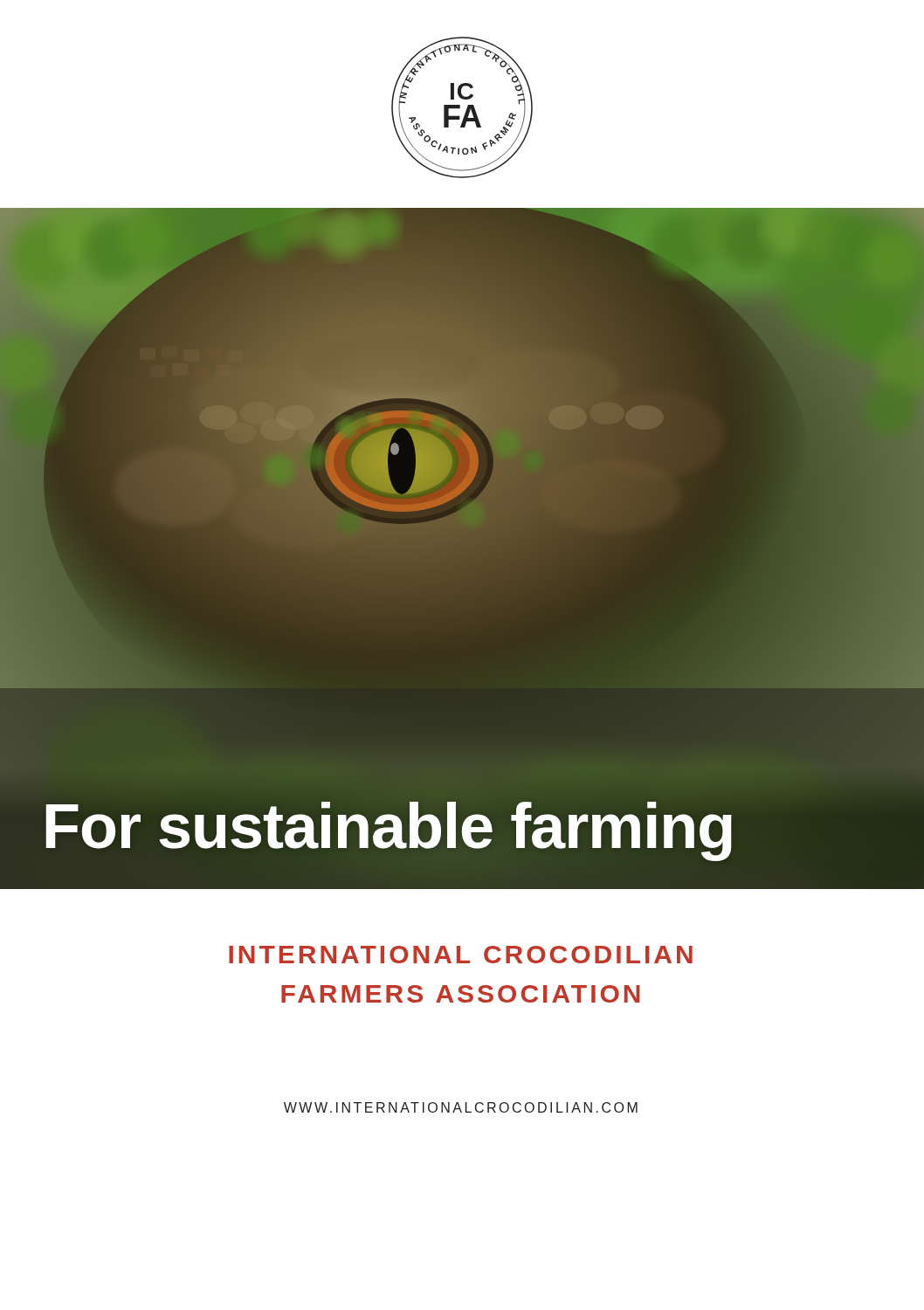Click on the photo
This screenshot has height=1310, width=924.
pyautogui.click(x=462, y=548)
